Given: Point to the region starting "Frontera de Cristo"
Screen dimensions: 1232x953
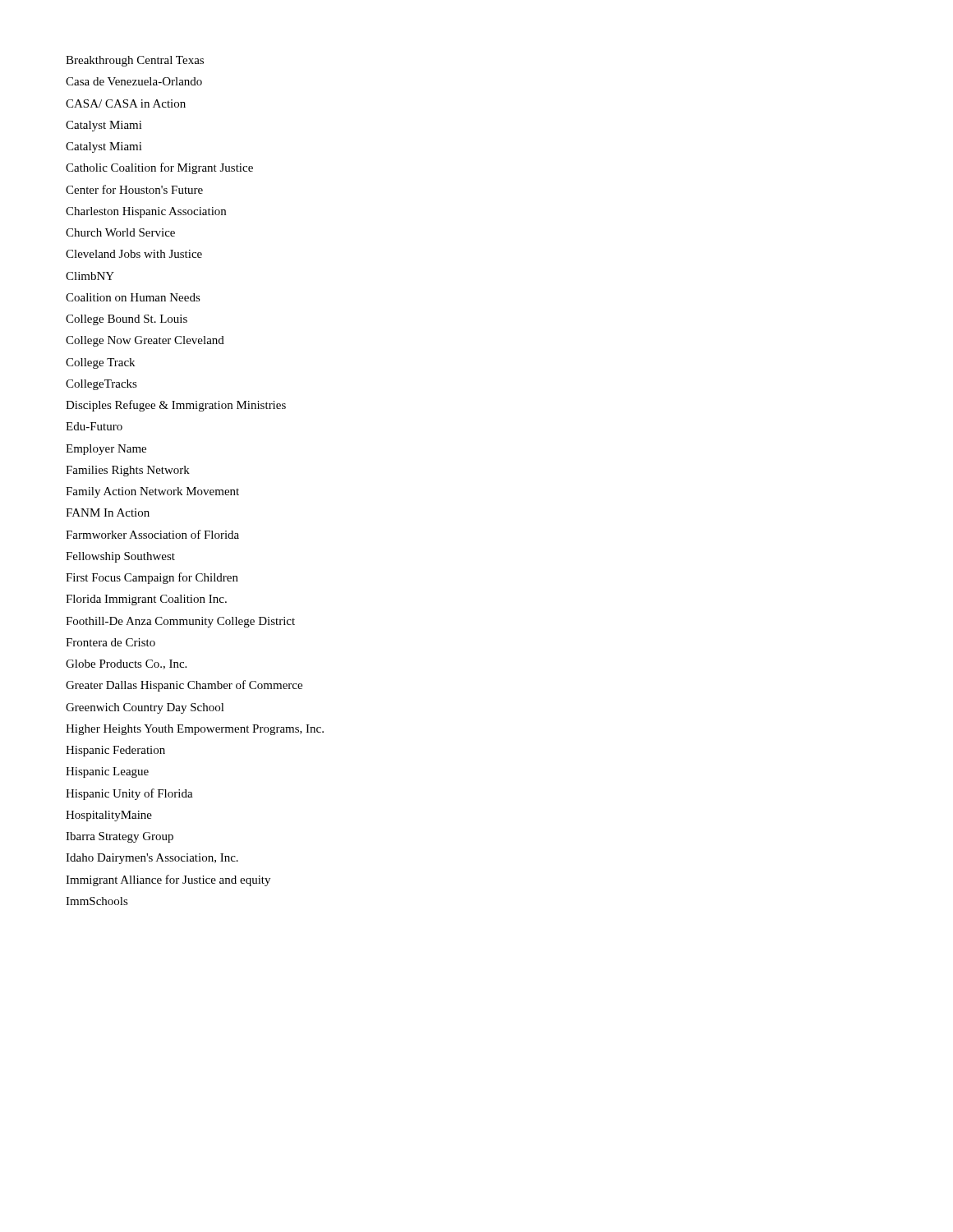Looking at the screenshot, I should pos(110,642).
